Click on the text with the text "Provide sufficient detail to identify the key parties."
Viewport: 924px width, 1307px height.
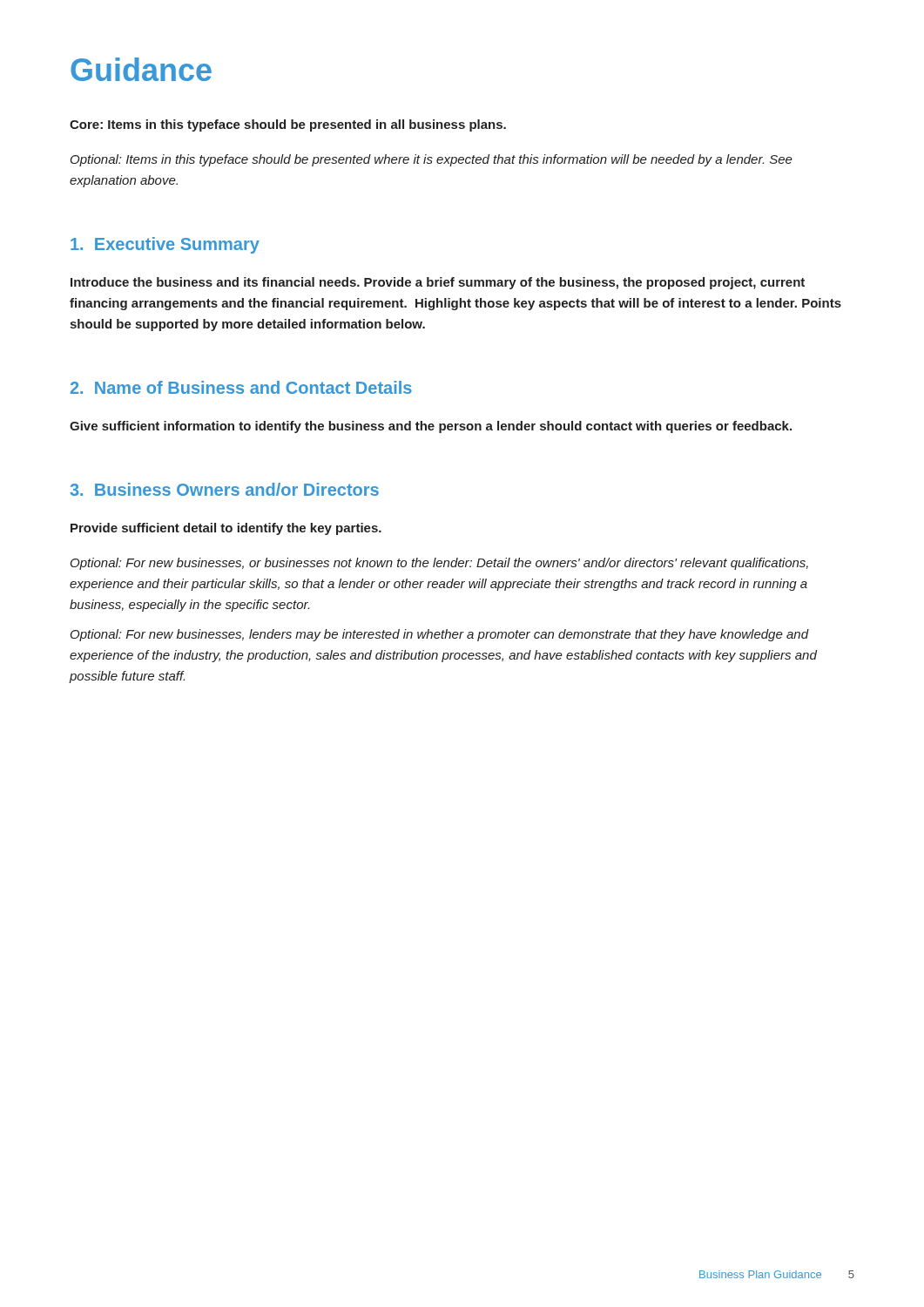coord(226,529)
